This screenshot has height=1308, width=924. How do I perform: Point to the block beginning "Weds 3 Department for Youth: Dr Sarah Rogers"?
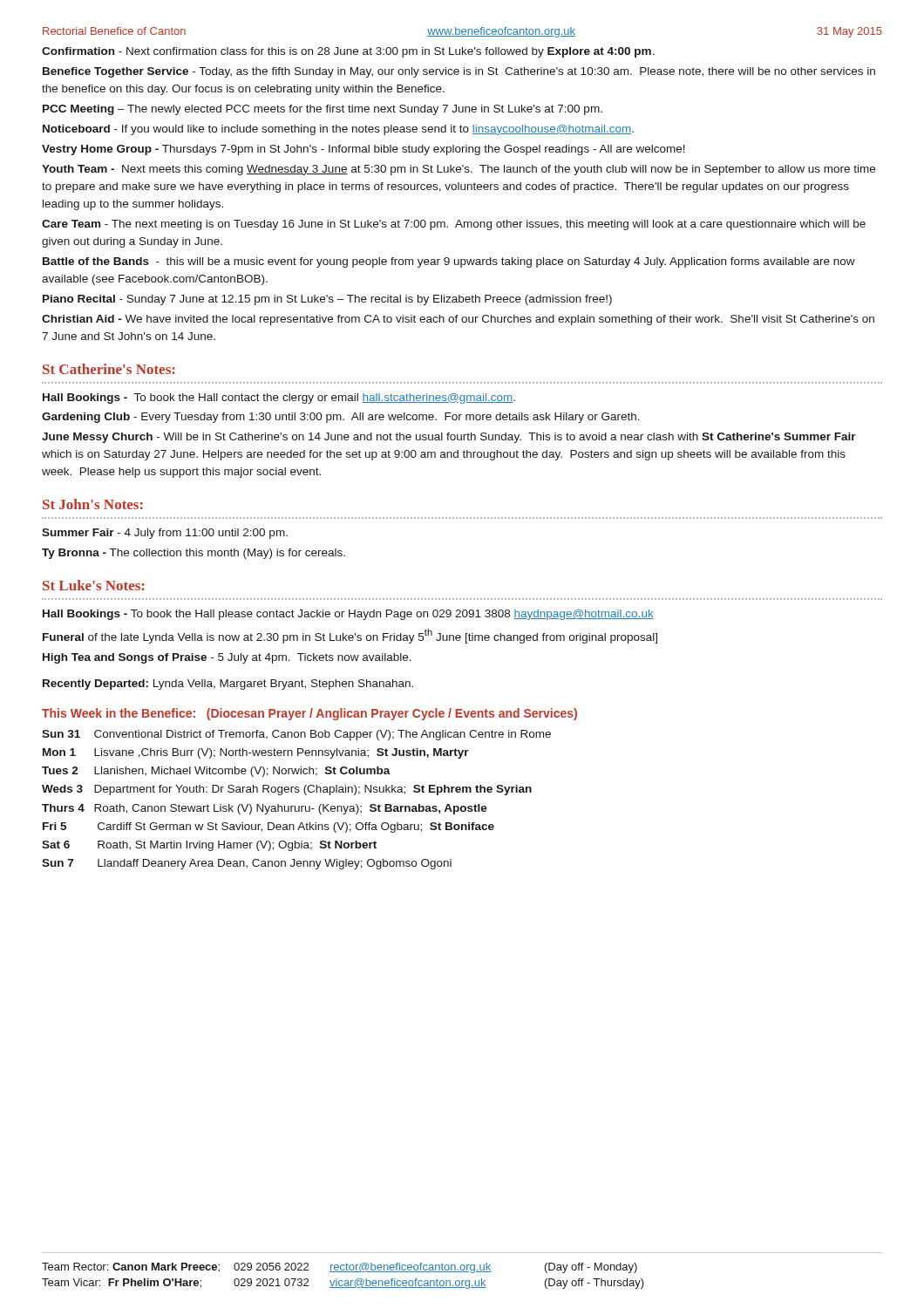pos(287,789)
